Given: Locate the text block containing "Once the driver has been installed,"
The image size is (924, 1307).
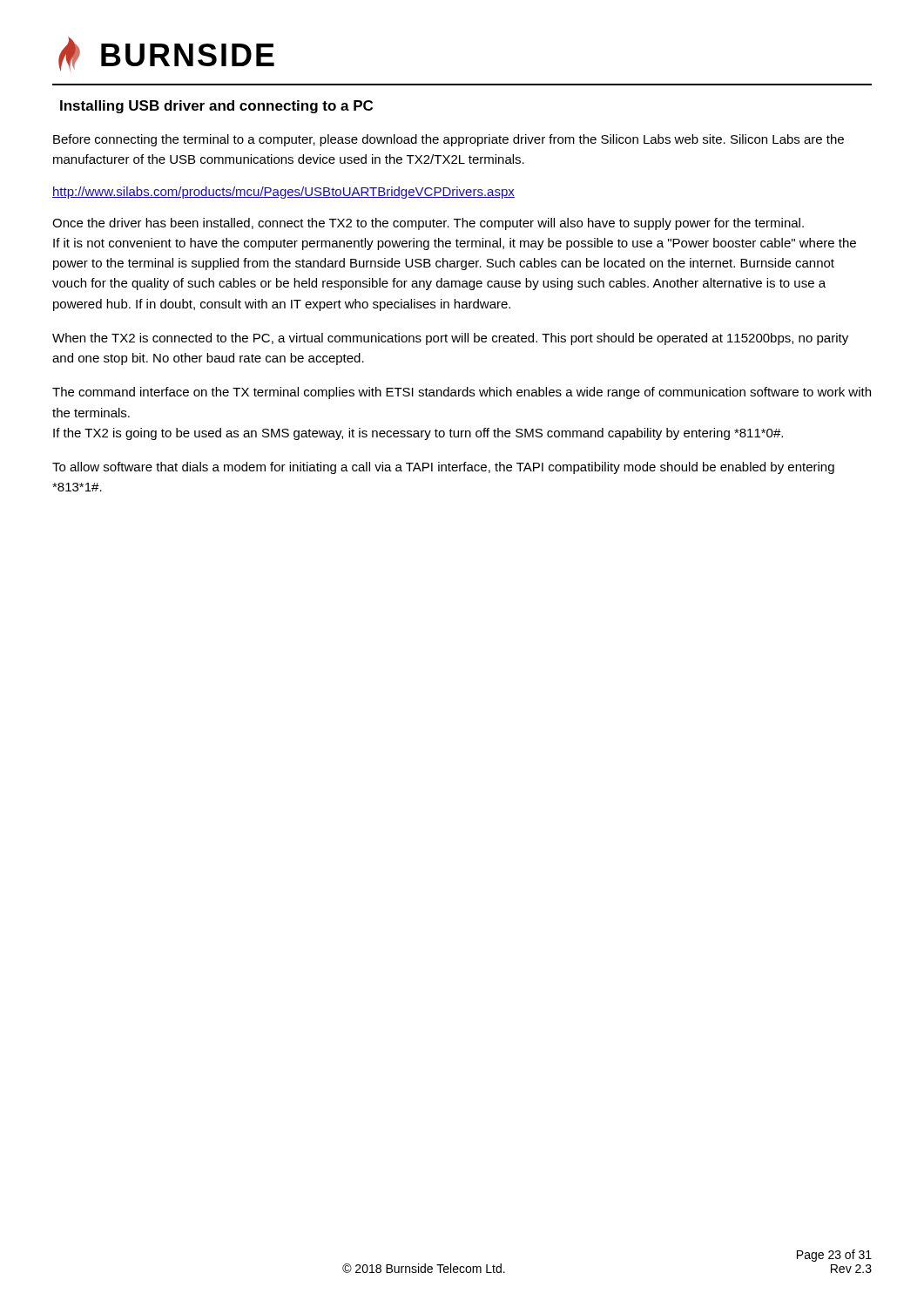Looking at the screenshot, I should [x=454, y=263].
